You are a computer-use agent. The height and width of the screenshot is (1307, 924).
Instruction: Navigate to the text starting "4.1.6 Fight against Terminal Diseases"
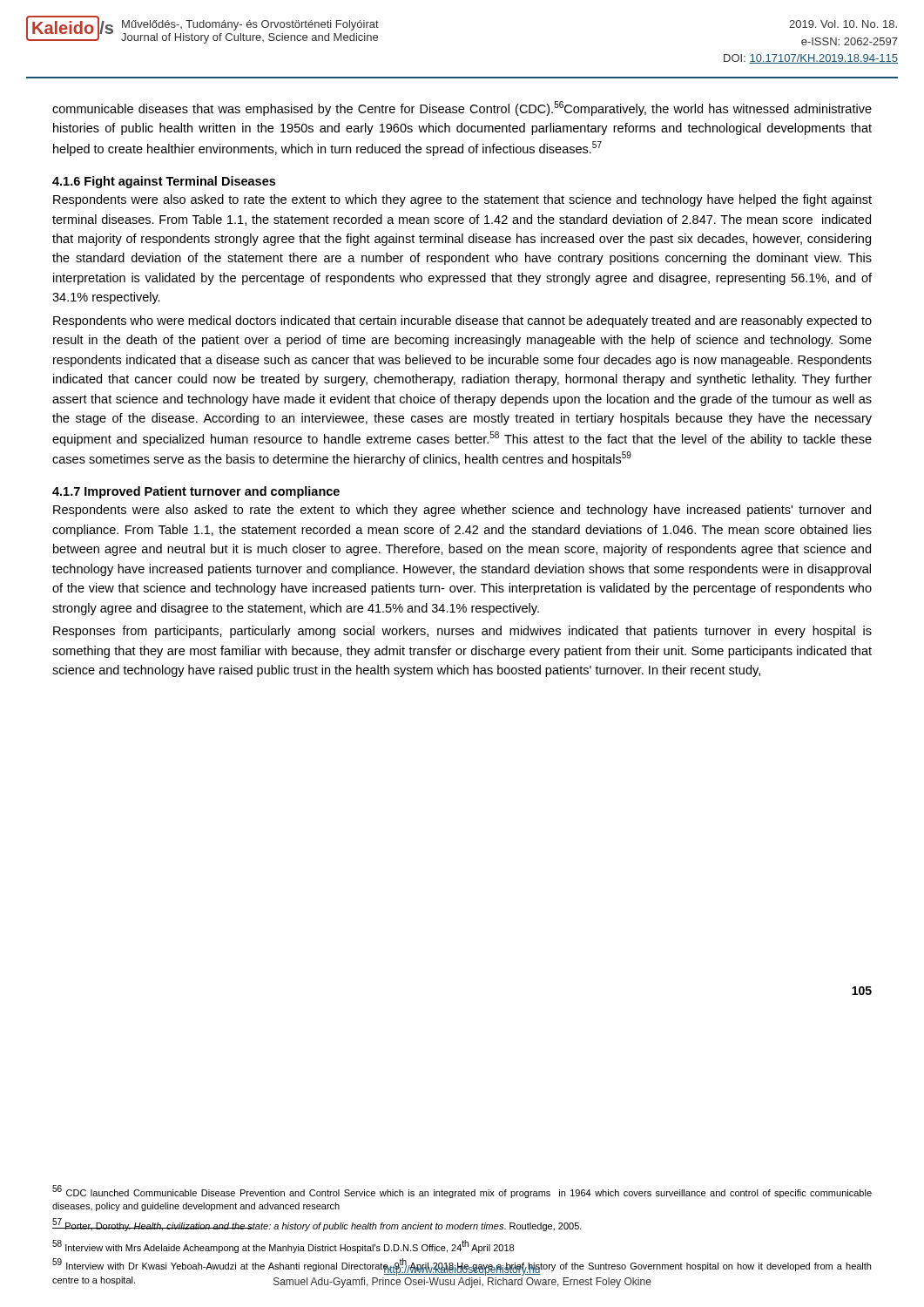pos(164,181)
